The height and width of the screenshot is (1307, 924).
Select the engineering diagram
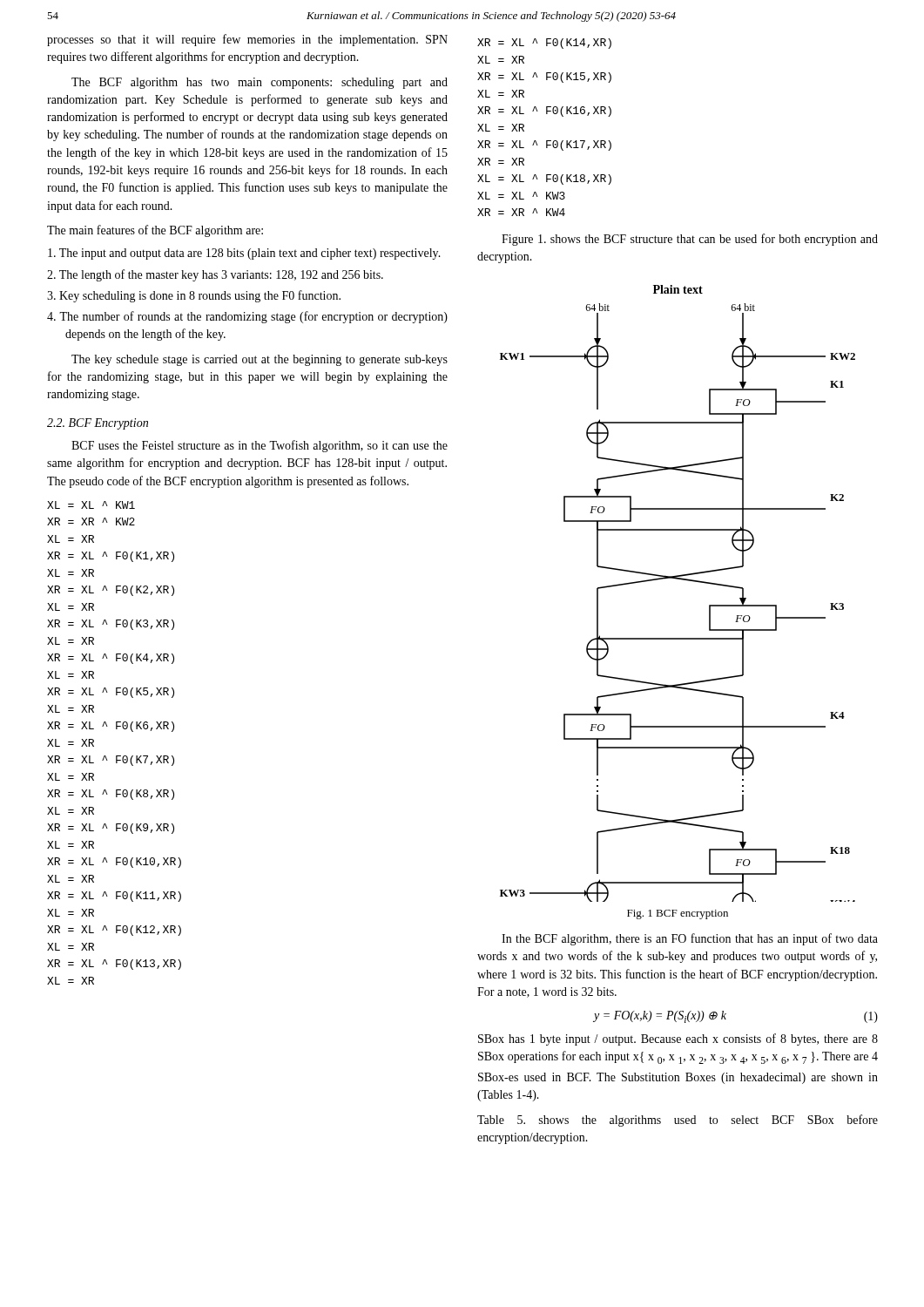coord(678,588)
